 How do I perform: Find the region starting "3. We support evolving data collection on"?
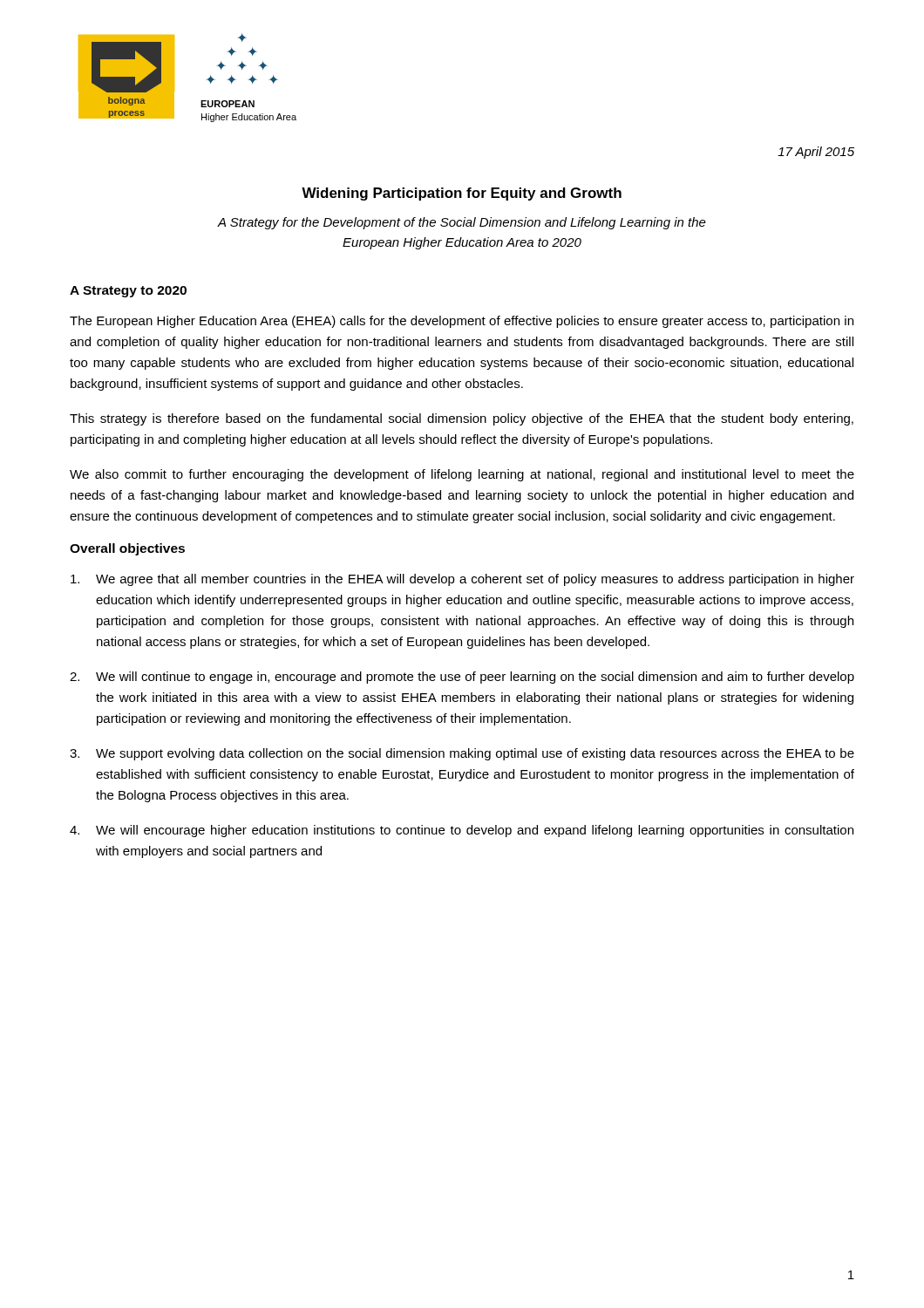pyautogui.click(x=462, y=774)
